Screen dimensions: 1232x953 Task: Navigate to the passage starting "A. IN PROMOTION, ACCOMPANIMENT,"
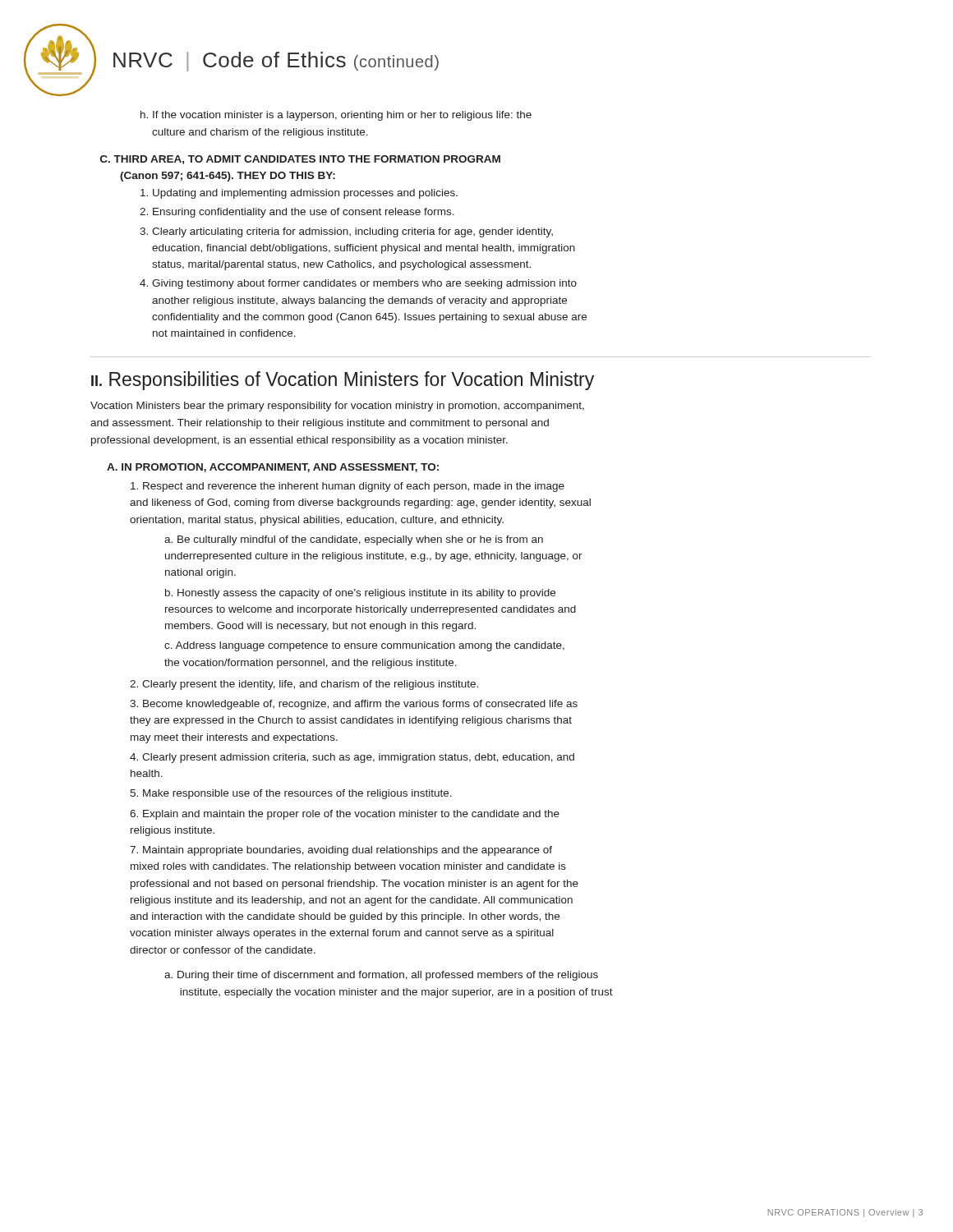pos(273,467)
